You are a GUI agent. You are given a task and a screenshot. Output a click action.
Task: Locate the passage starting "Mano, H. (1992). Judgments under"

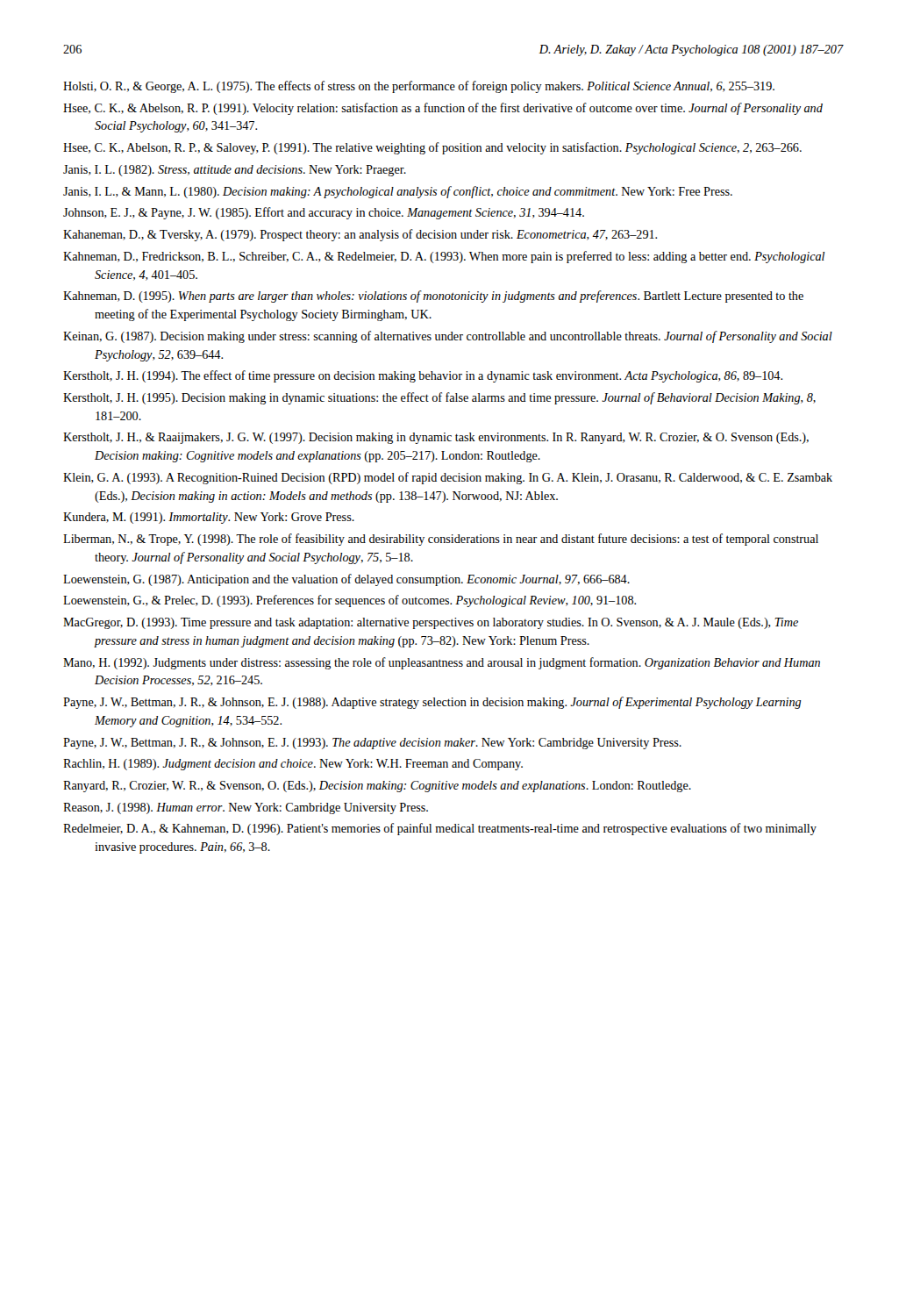coord(442,671)
